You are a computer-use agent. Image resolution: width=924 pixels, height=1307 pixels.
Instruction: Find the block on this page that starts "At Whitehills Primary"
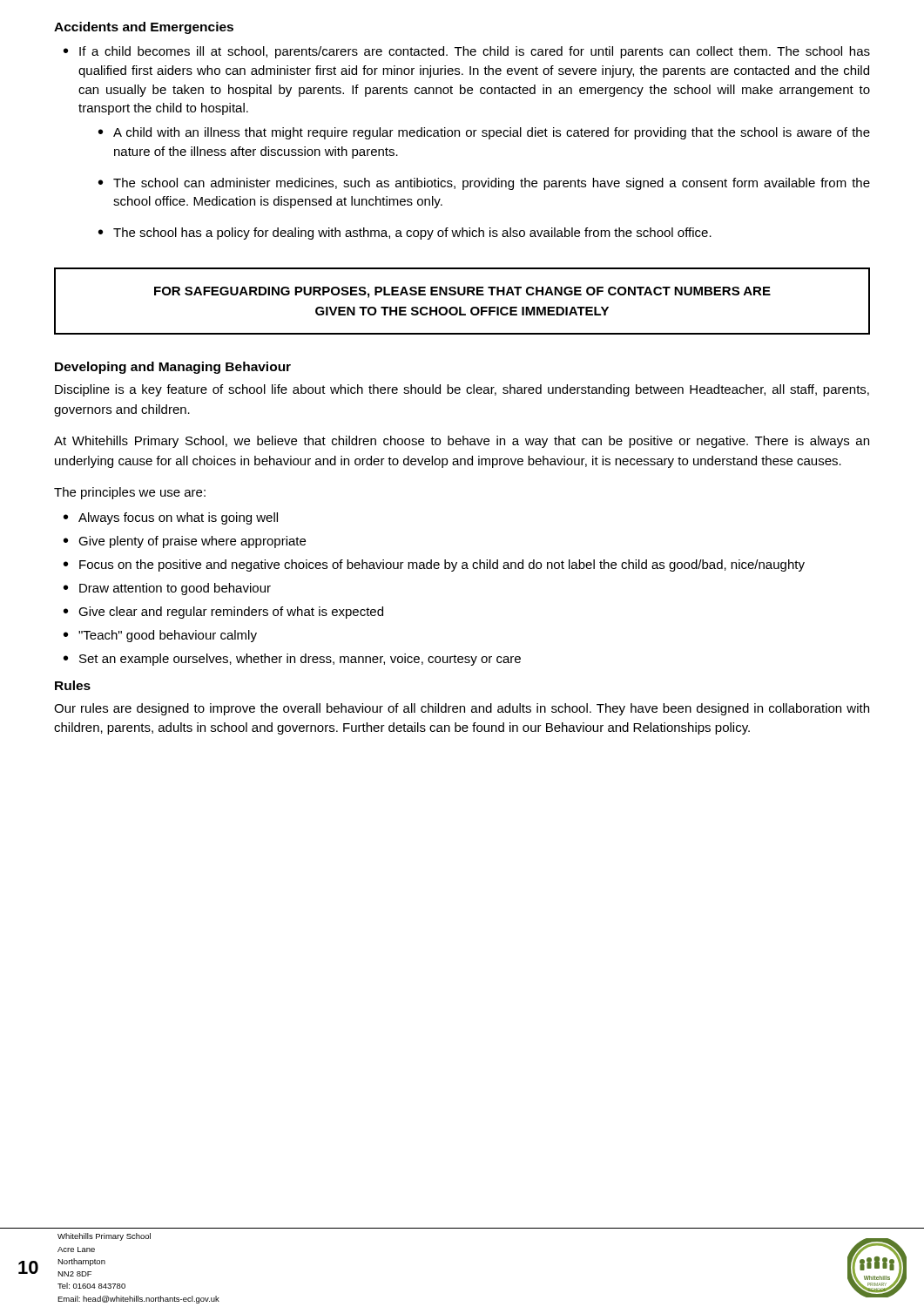462,450
